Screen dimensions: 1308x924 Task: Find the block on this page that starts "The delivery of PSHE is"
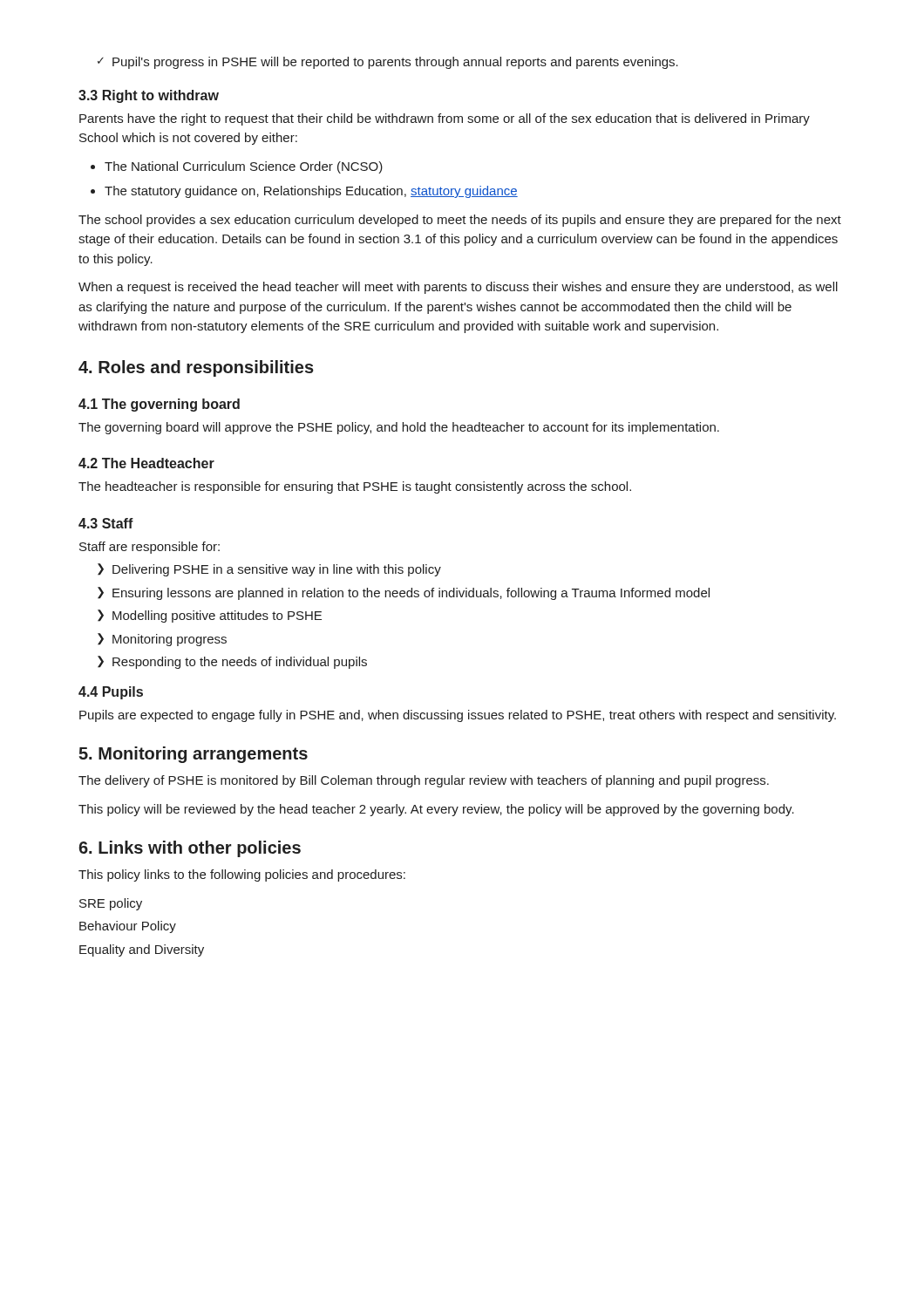tap(462, 781)
